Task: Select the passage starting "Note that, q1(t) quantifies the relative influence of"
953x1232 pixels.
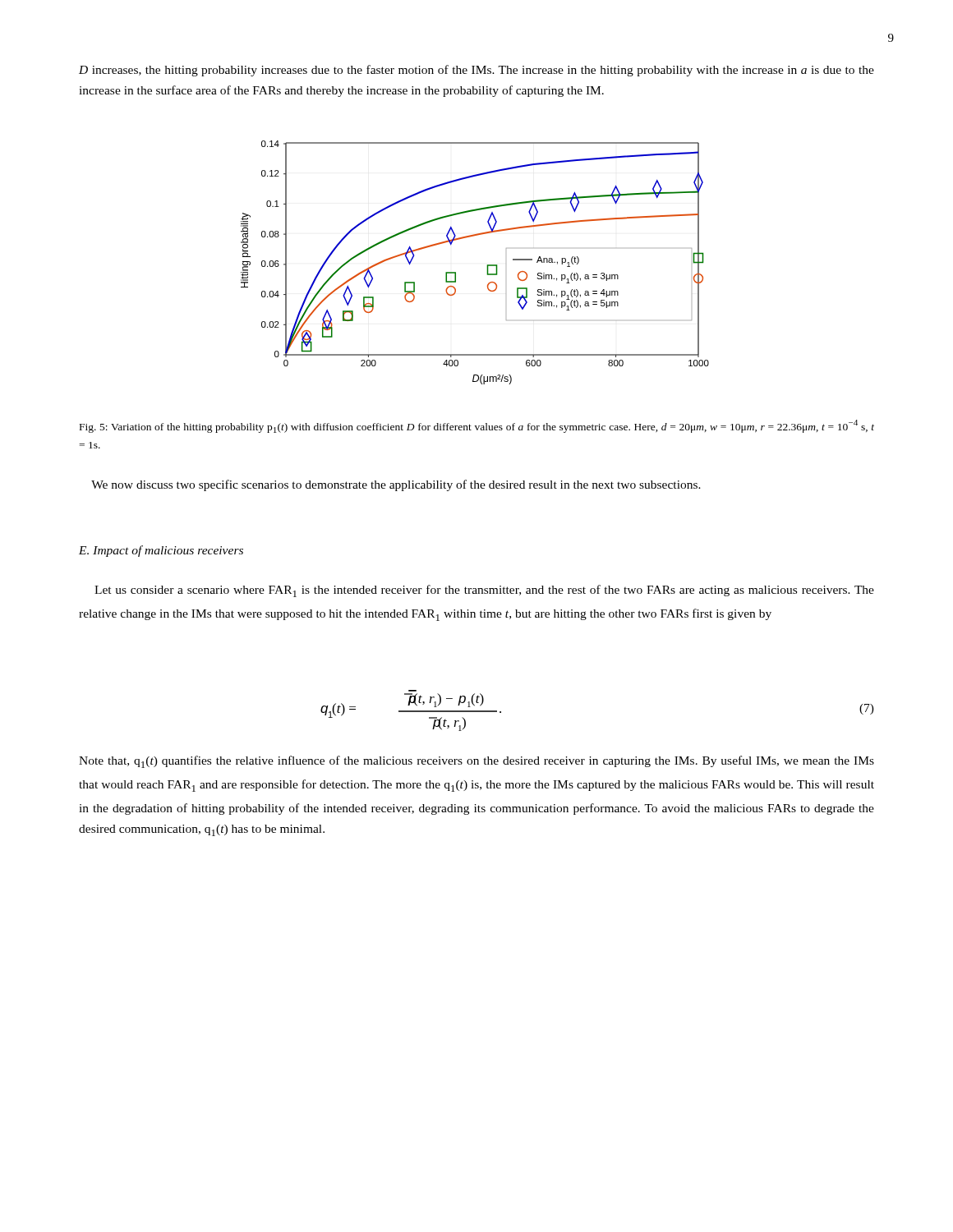Action: pos(476,796)
